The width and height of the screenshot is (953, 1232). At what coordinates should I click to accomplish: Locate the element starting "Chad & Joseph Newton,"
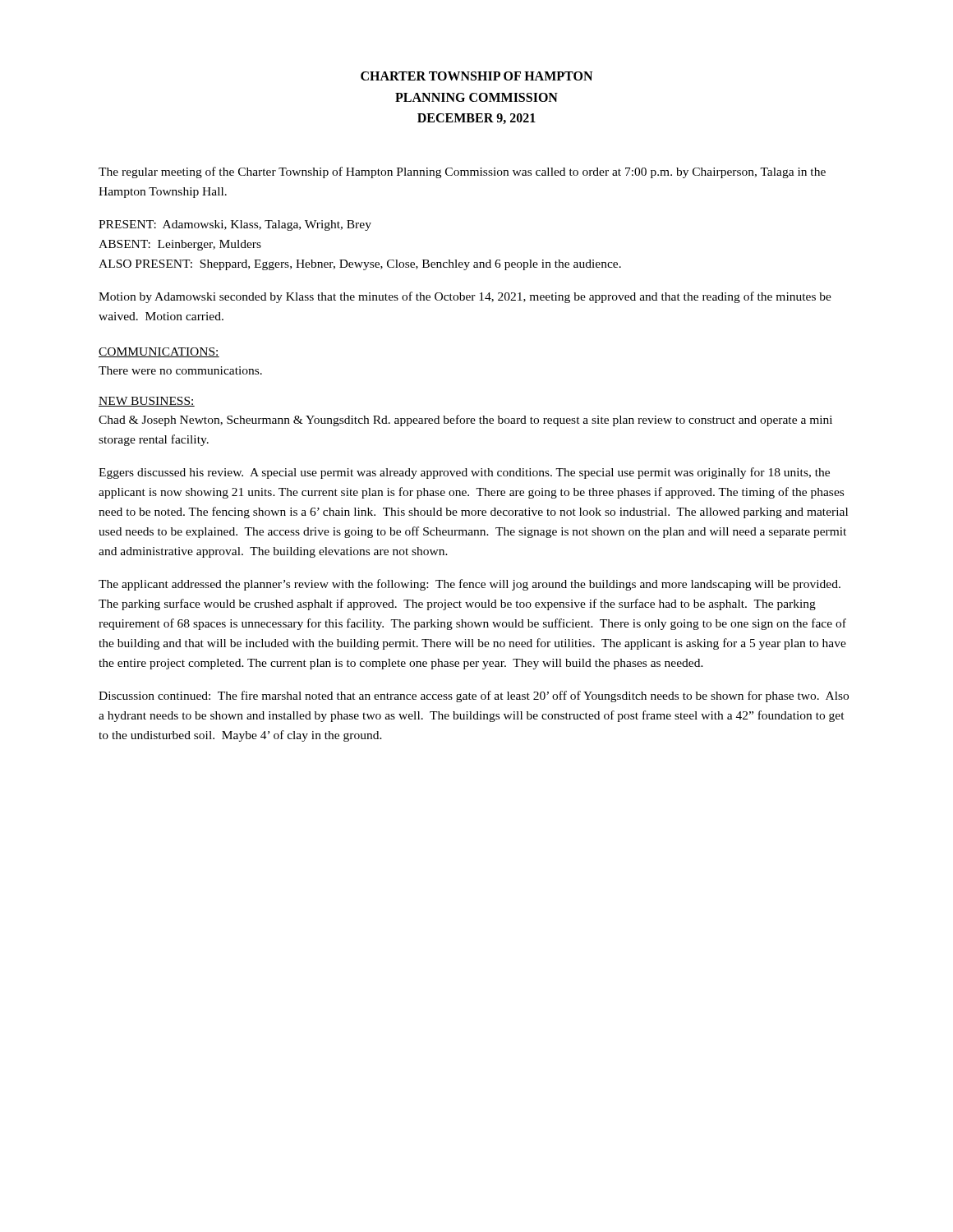point(466,429)
